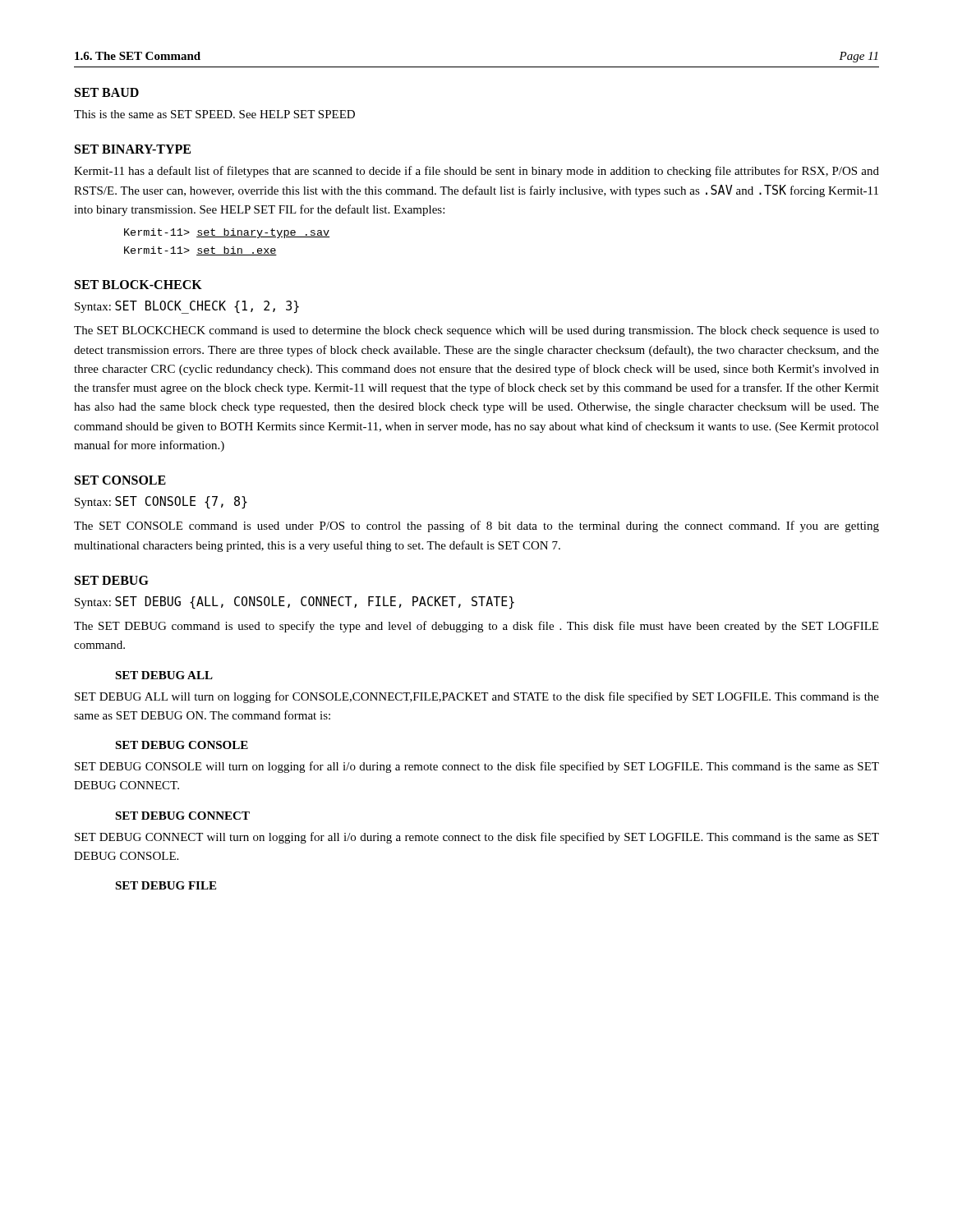The width and height of the screenshot is (953, 1232).
Task: Select the element starting "The SET CONSOLE command"
Action: click(x=476, y=536)
